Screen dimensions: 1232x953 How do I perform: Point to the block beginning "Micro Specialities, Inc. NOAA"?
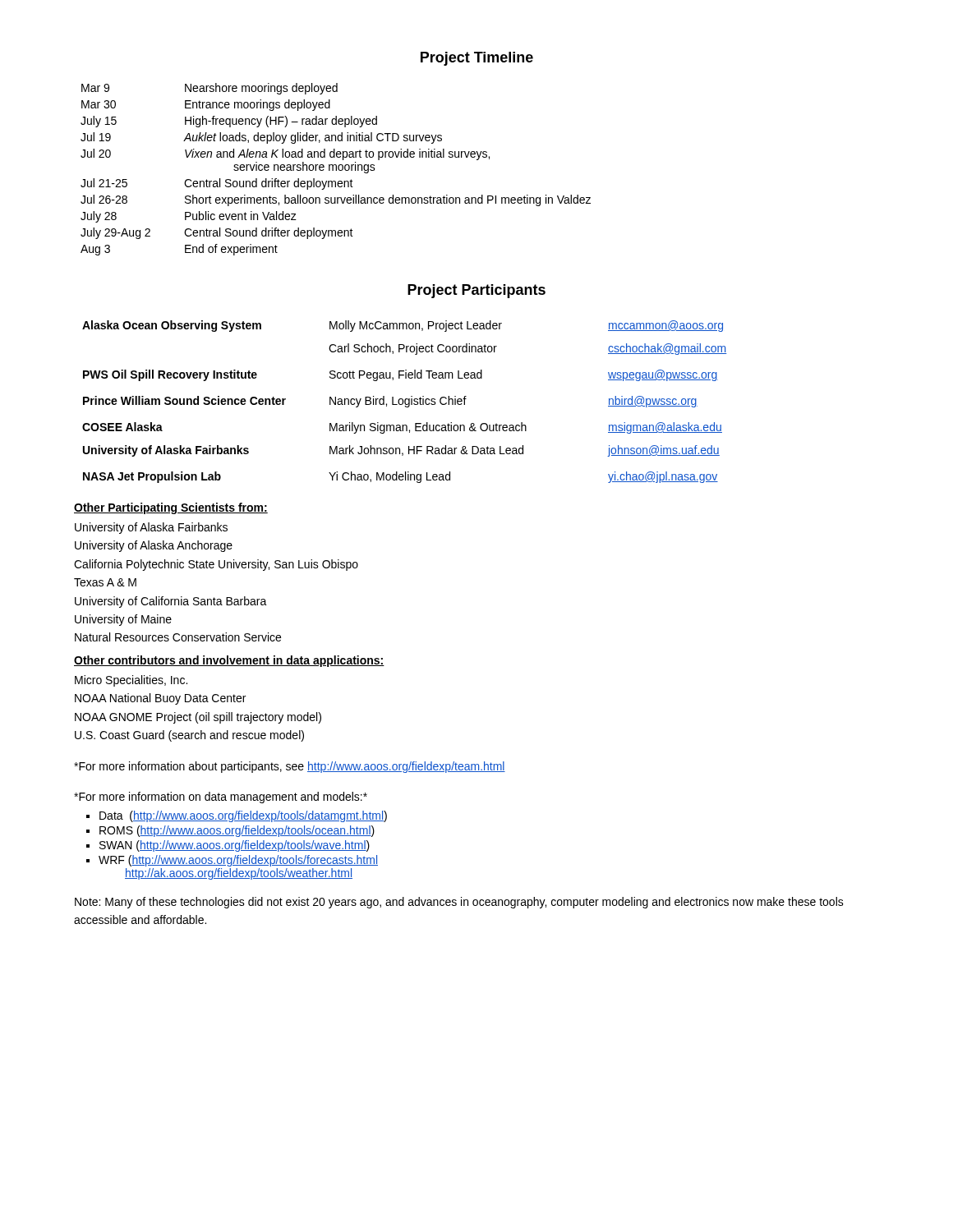click(x=198, y=707)
